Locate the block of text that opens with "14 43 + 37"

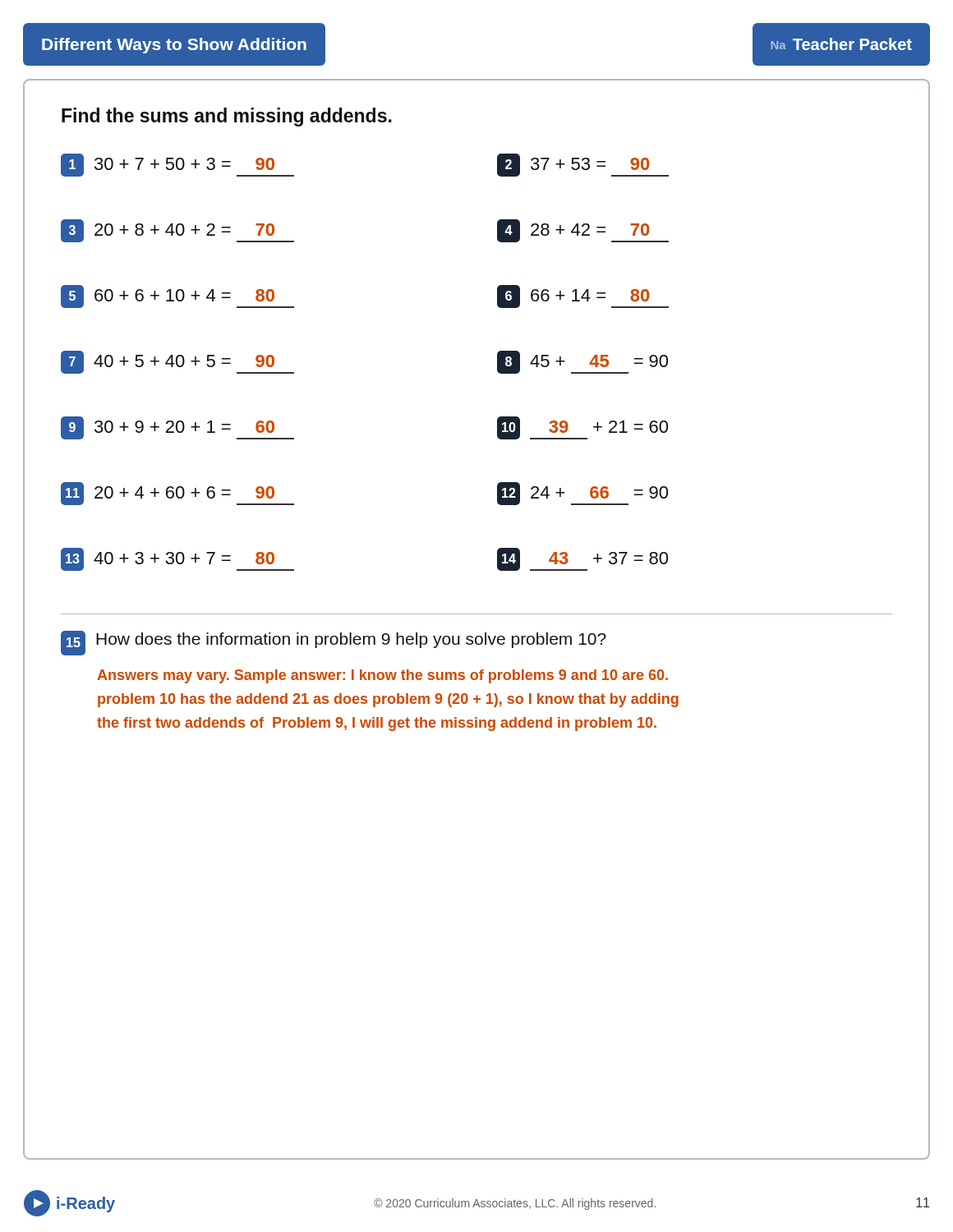pos(583,559)
